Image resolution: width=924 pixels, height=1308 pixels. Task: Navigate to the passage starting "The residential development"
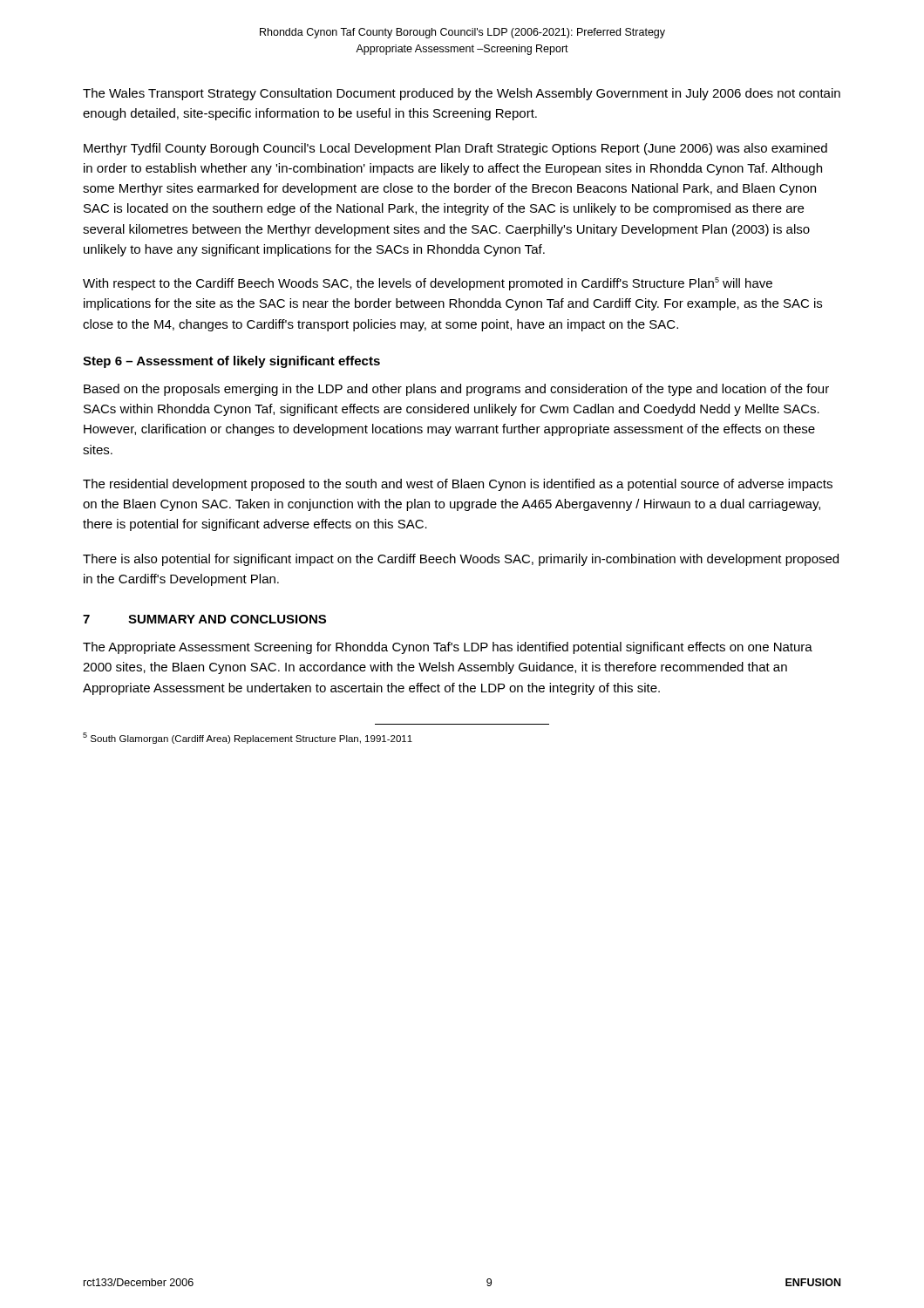click(458, 504)
